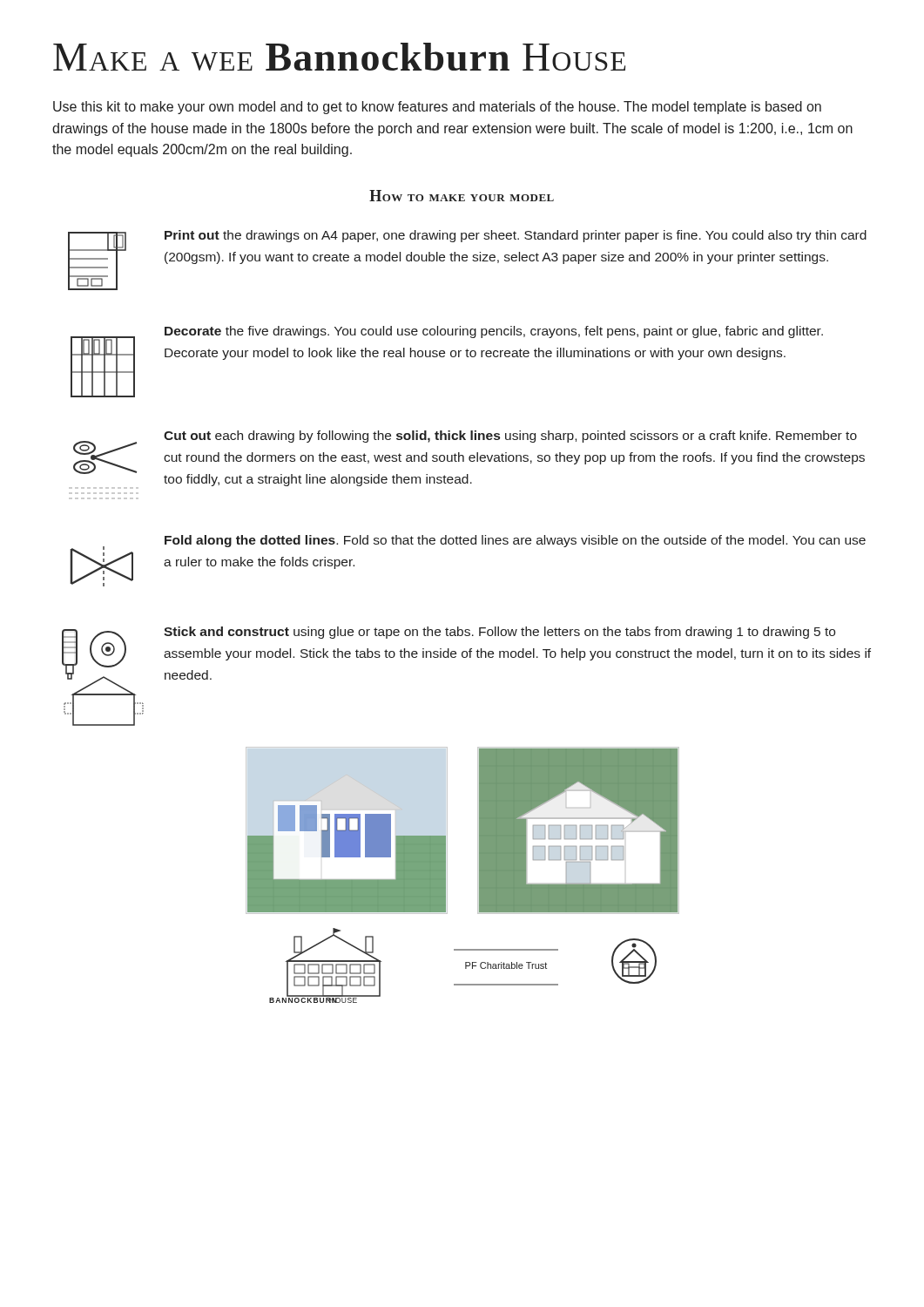The image size is (924, 1307).
Task: Locate the text block that reads "Use this kit to make your own"
Action: pos(462,129)
